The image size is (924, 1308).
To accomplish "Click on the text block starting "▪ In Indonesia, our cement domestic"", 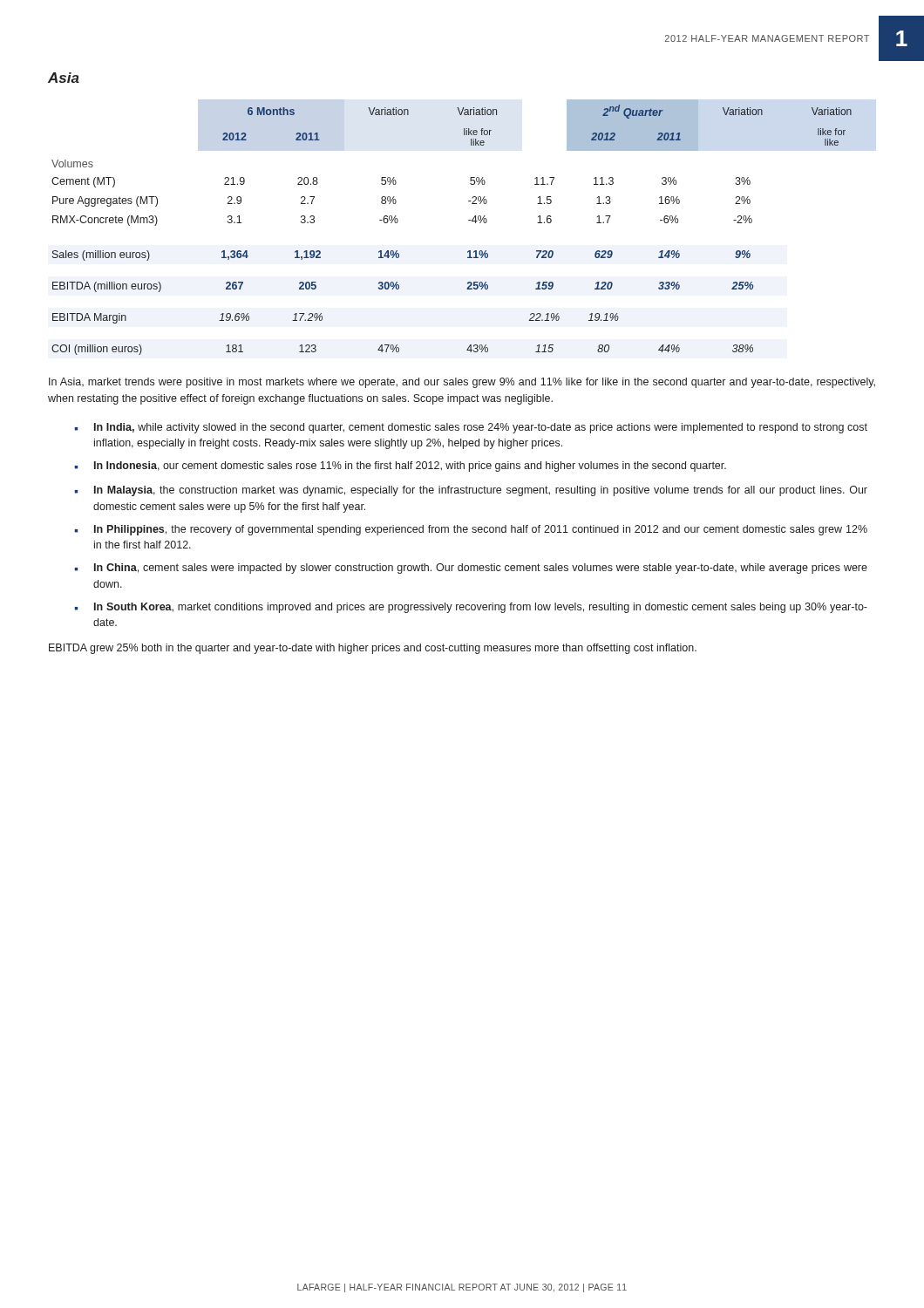I will click(475, 467).
